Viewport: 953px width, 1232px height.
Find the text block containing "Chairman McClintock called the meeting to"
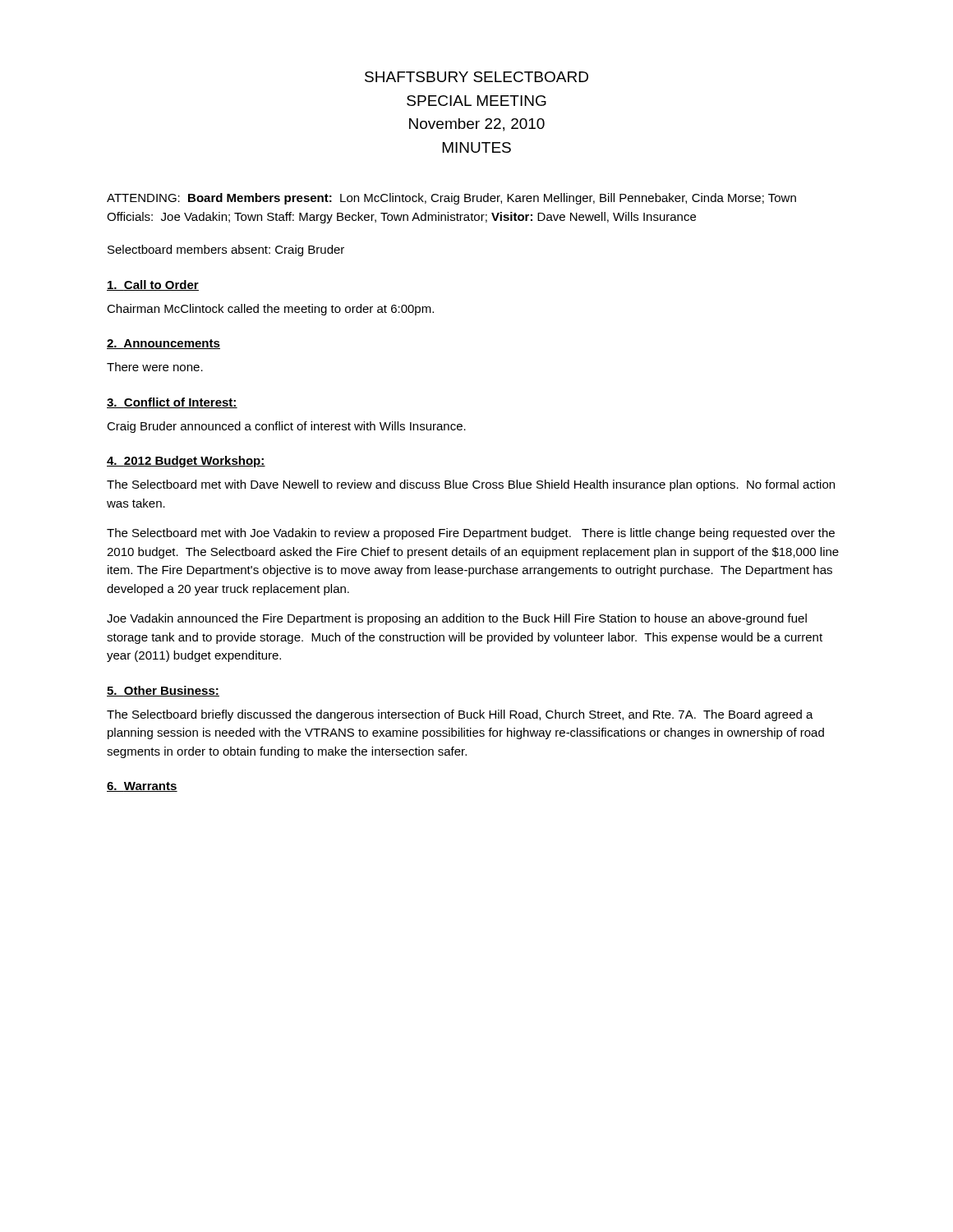(x=271, y=308)
